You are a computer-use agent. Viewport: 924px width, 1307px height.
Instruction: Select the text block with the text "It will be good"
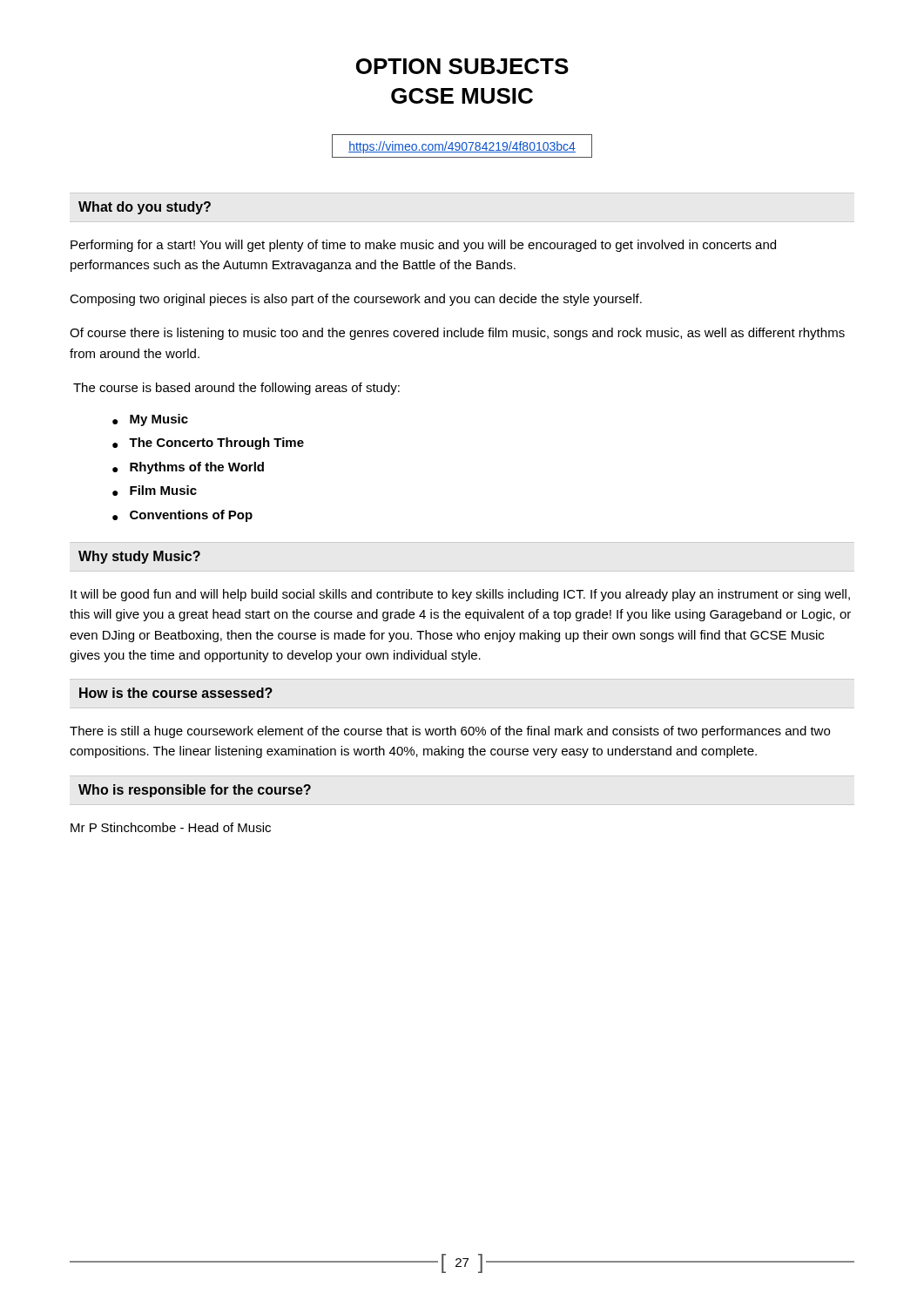[x=460, y=624]
